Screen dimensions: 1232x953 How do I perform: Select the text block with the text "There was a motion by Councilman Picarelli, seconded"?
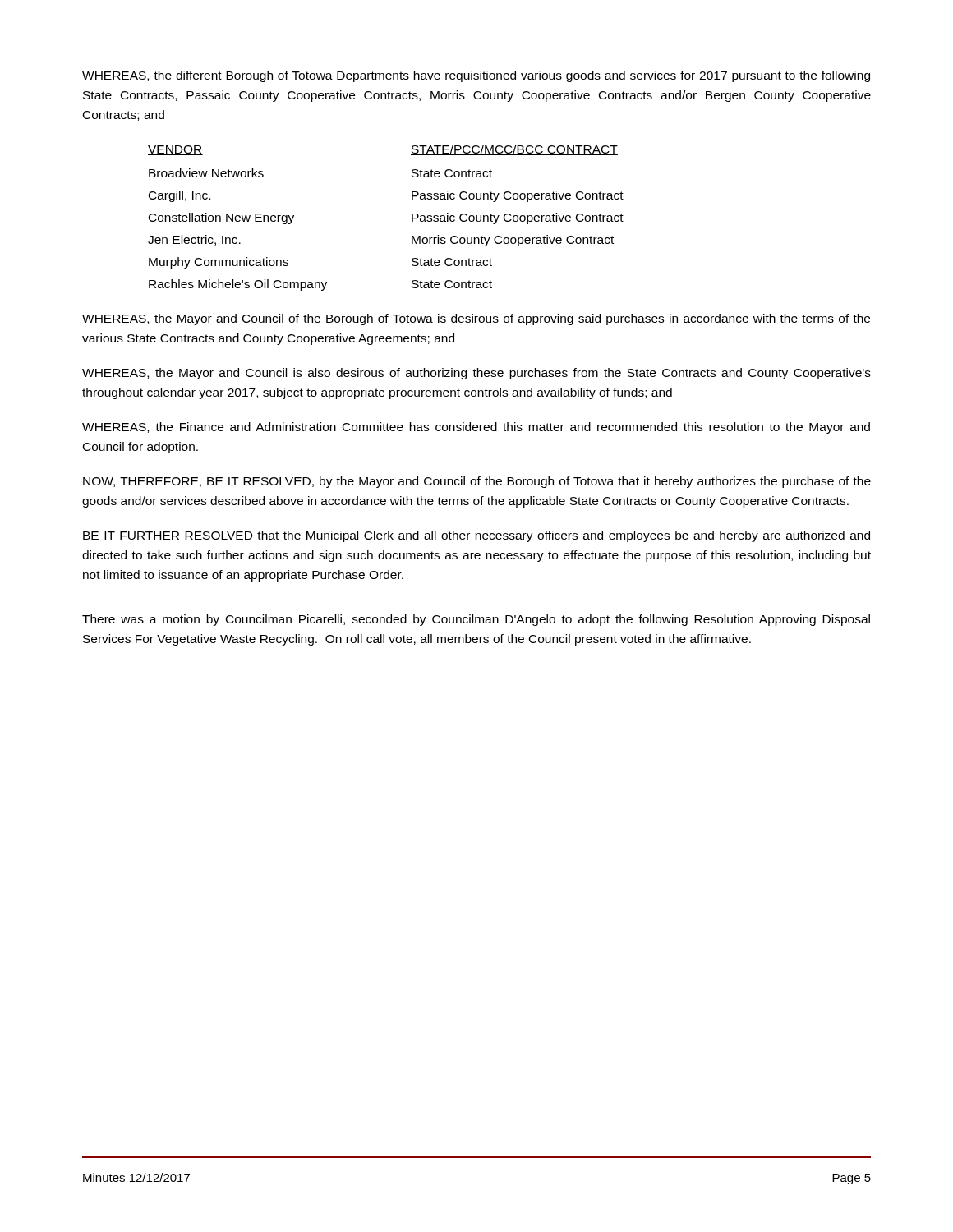click(x=476, y=629)
